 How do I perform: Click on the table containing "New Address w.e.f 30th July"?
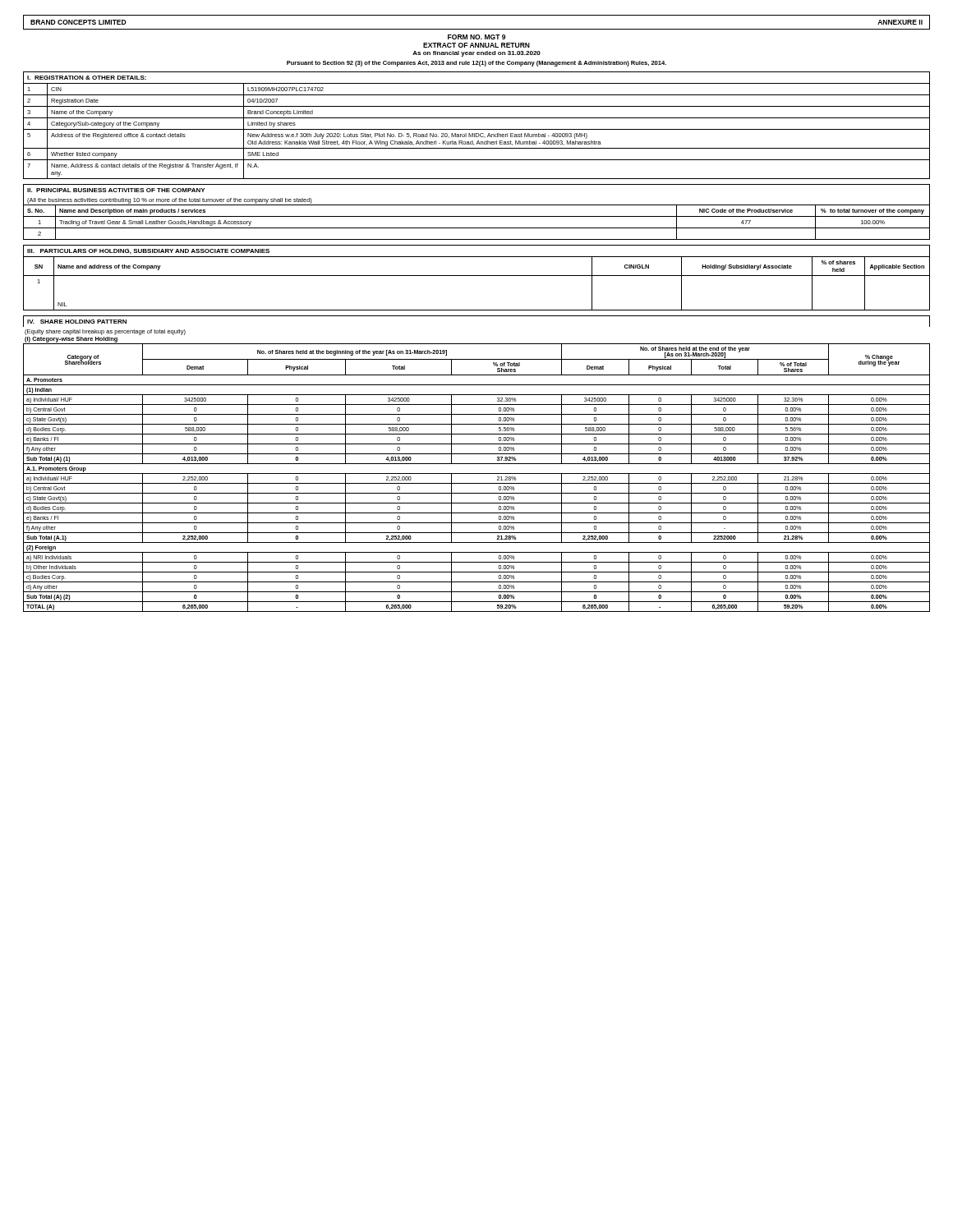[476, 131]
